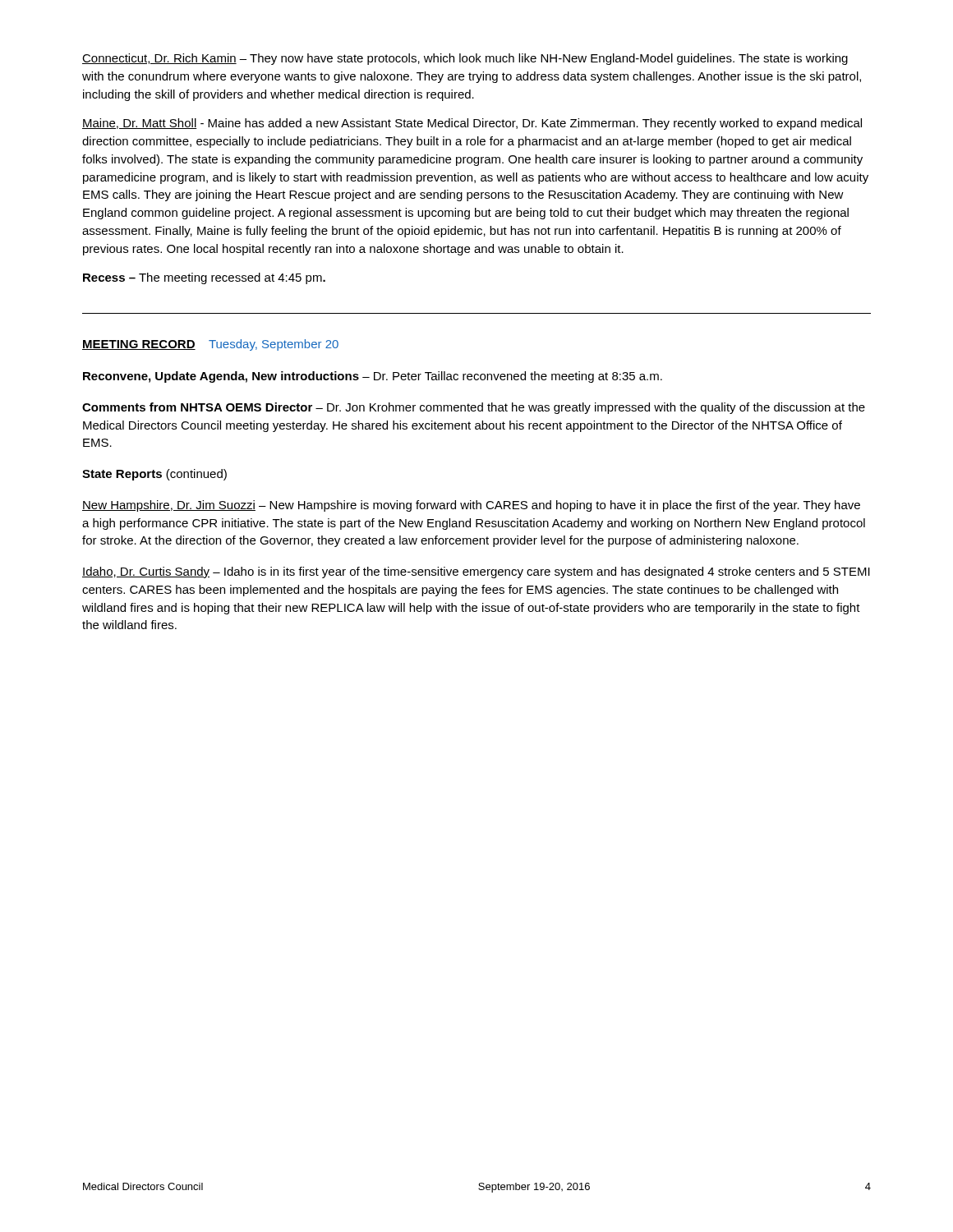
Task: Locate the region starting "Reconvene, Update Agenda, New introductions –"
Action: 373,376
